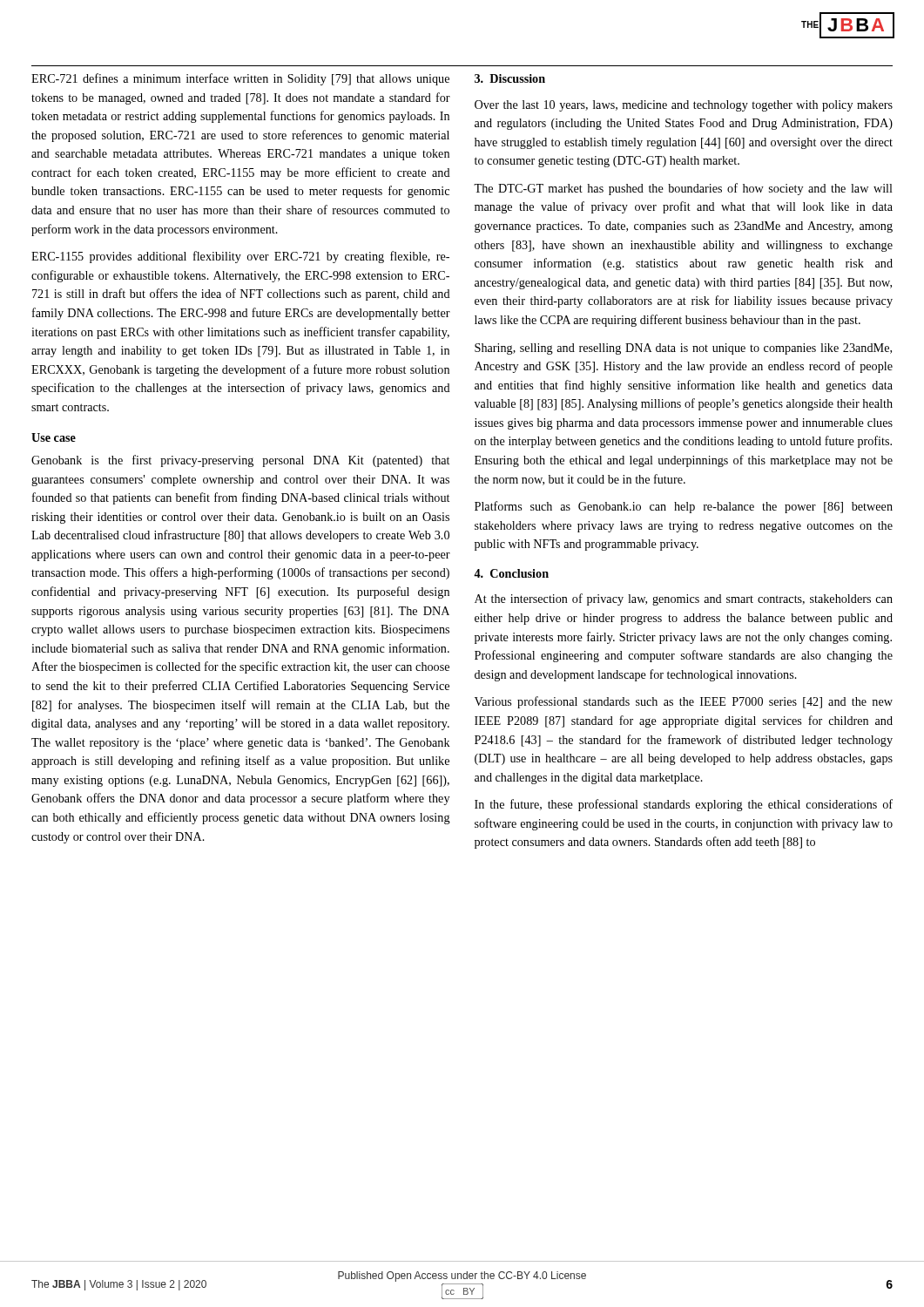The image size is (924, 1307).
Task: Locate the block of text that opens with "Platforms such as Genobank.io can help re-balance"
Action: coord(683,526)
